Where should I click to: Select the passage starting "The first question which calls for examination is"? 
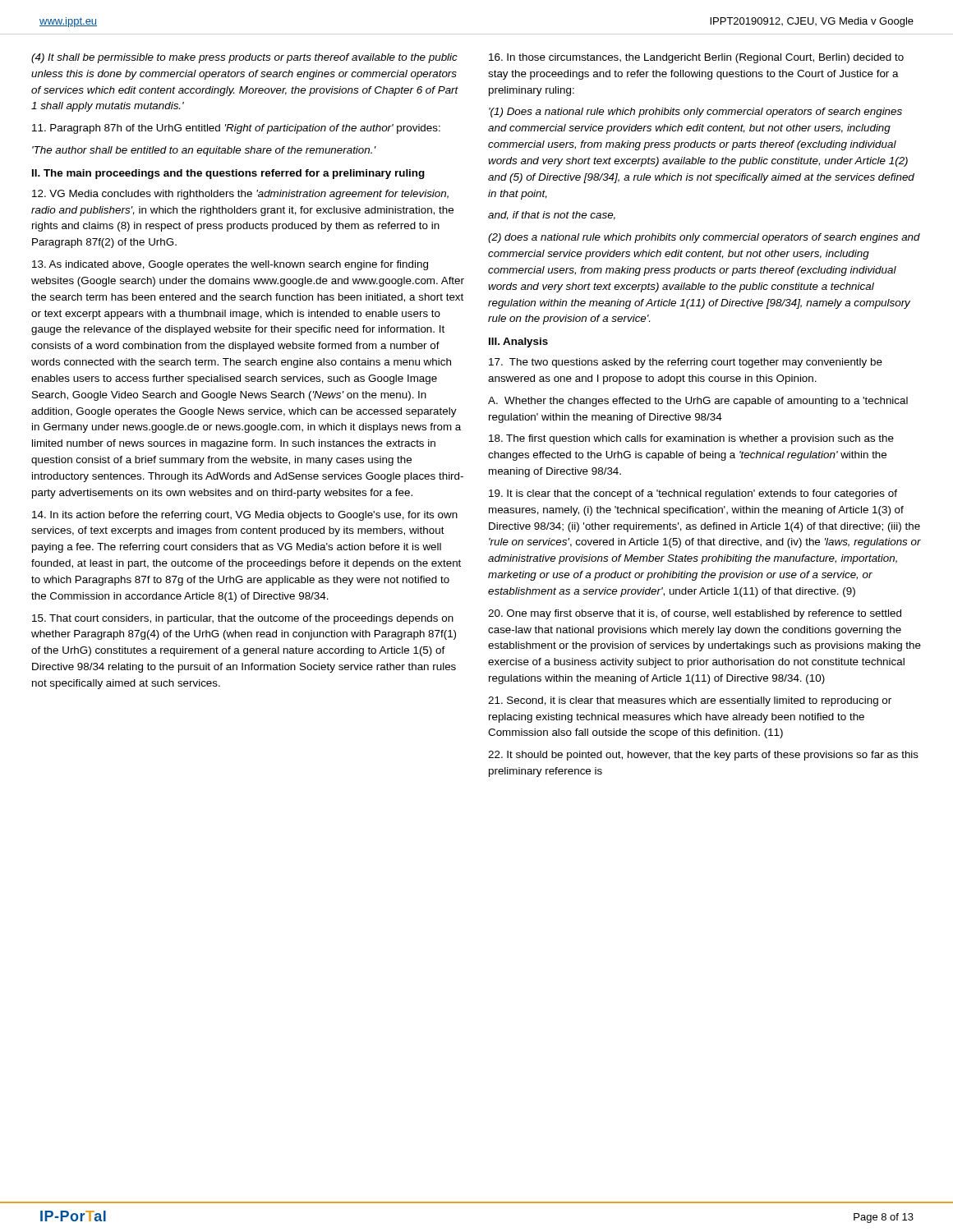click(x=705, y=455)
